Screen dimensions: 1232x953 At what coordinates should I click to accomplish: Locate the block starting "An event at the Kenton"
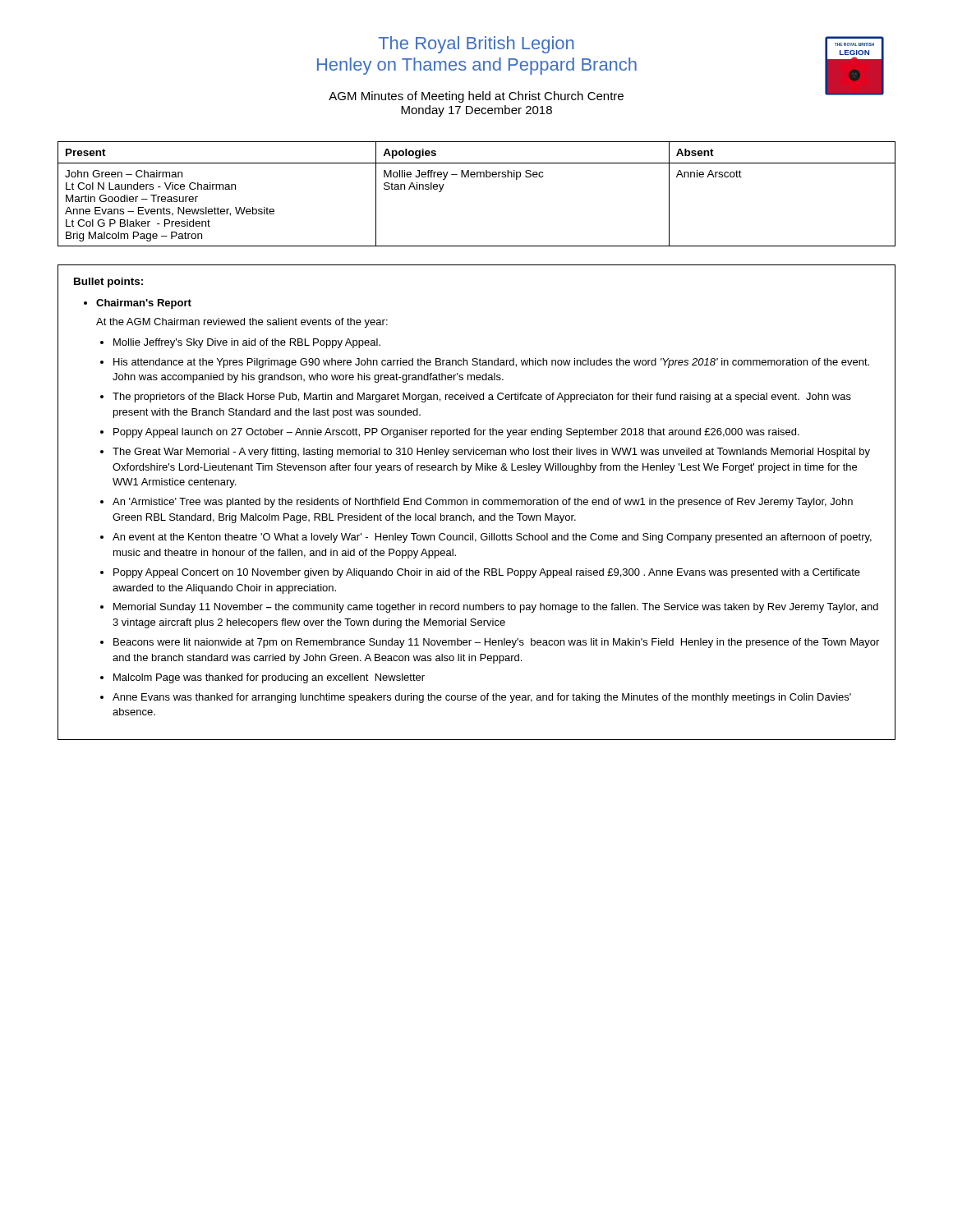click(492, 544)
